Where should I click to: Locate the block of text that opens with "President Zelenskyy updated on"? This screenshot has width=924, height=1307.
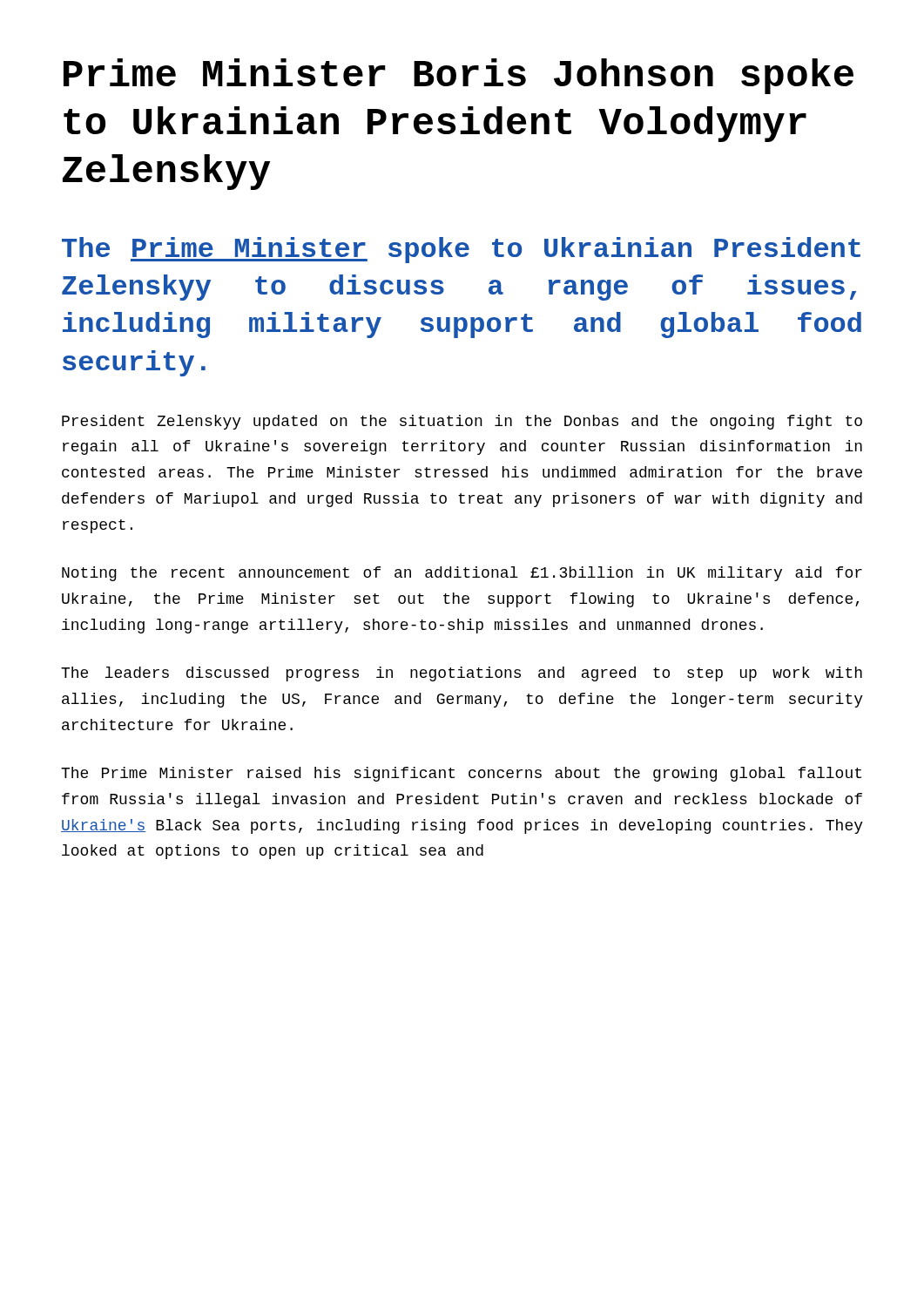462,474
